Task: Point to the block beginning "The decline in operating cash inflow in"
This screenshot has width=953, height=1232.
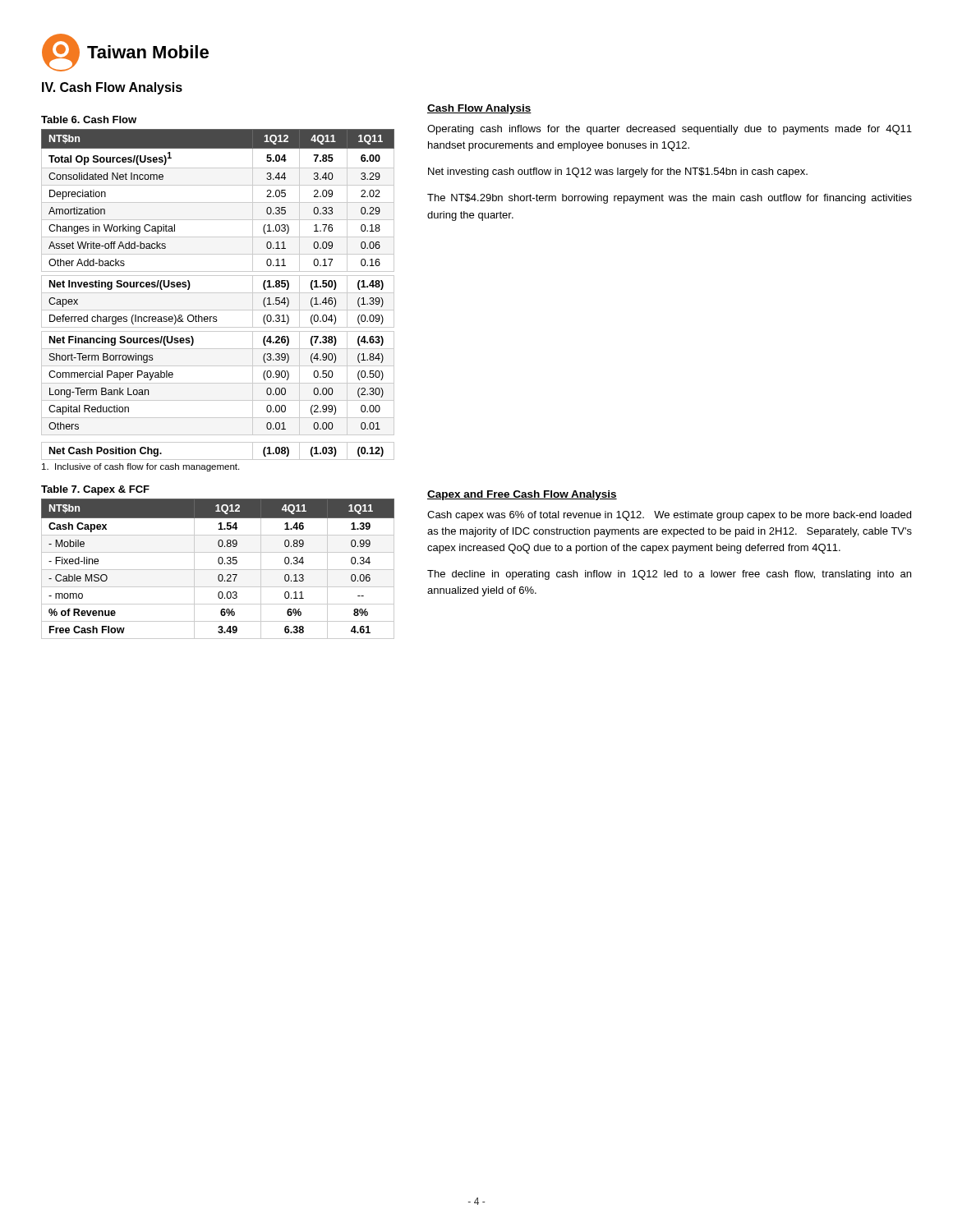Action: point(670,582)
